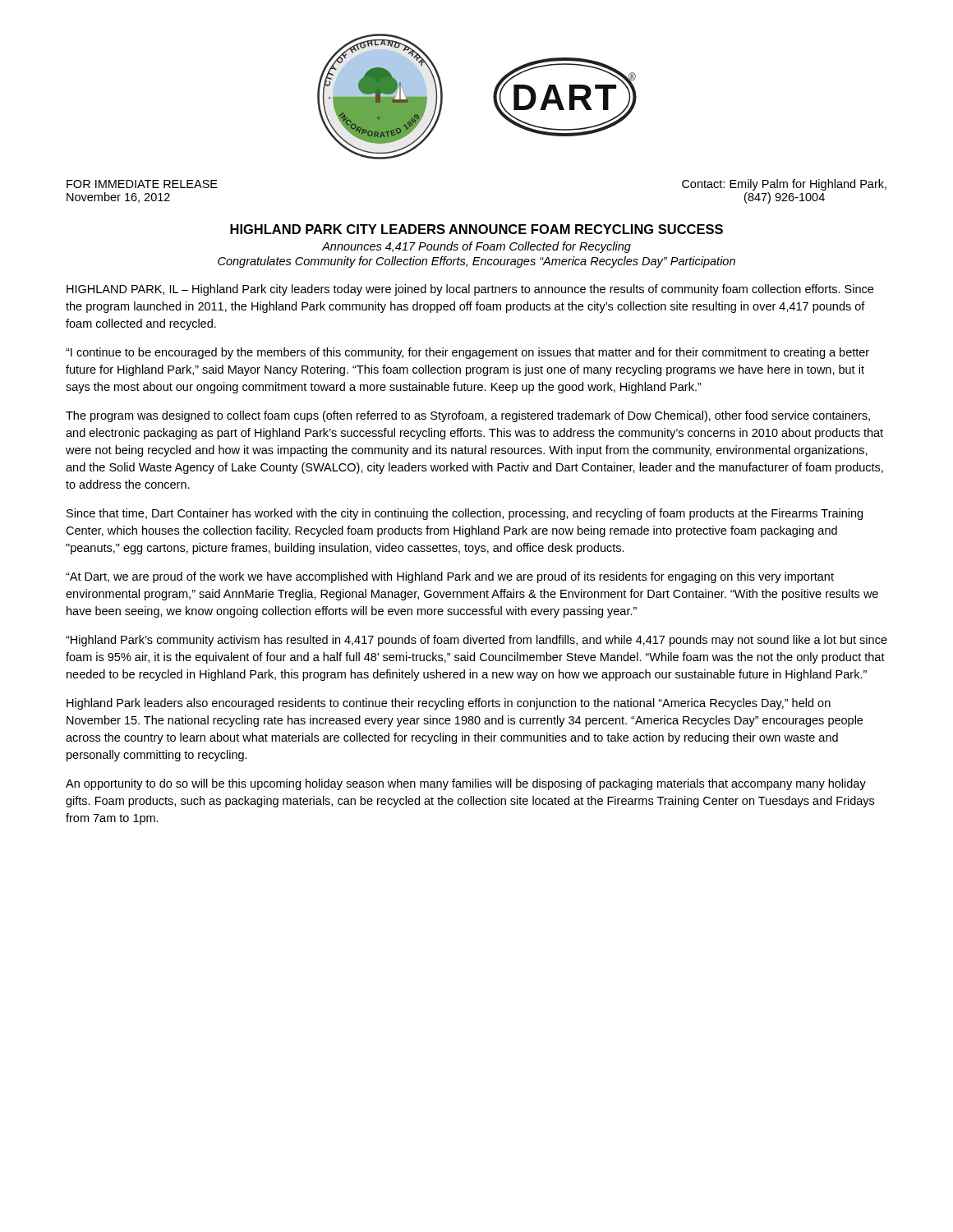Find the text block that reads "An opportunity to do so will be"
The image size is (953, 1232).
click(x=470, y=801)
